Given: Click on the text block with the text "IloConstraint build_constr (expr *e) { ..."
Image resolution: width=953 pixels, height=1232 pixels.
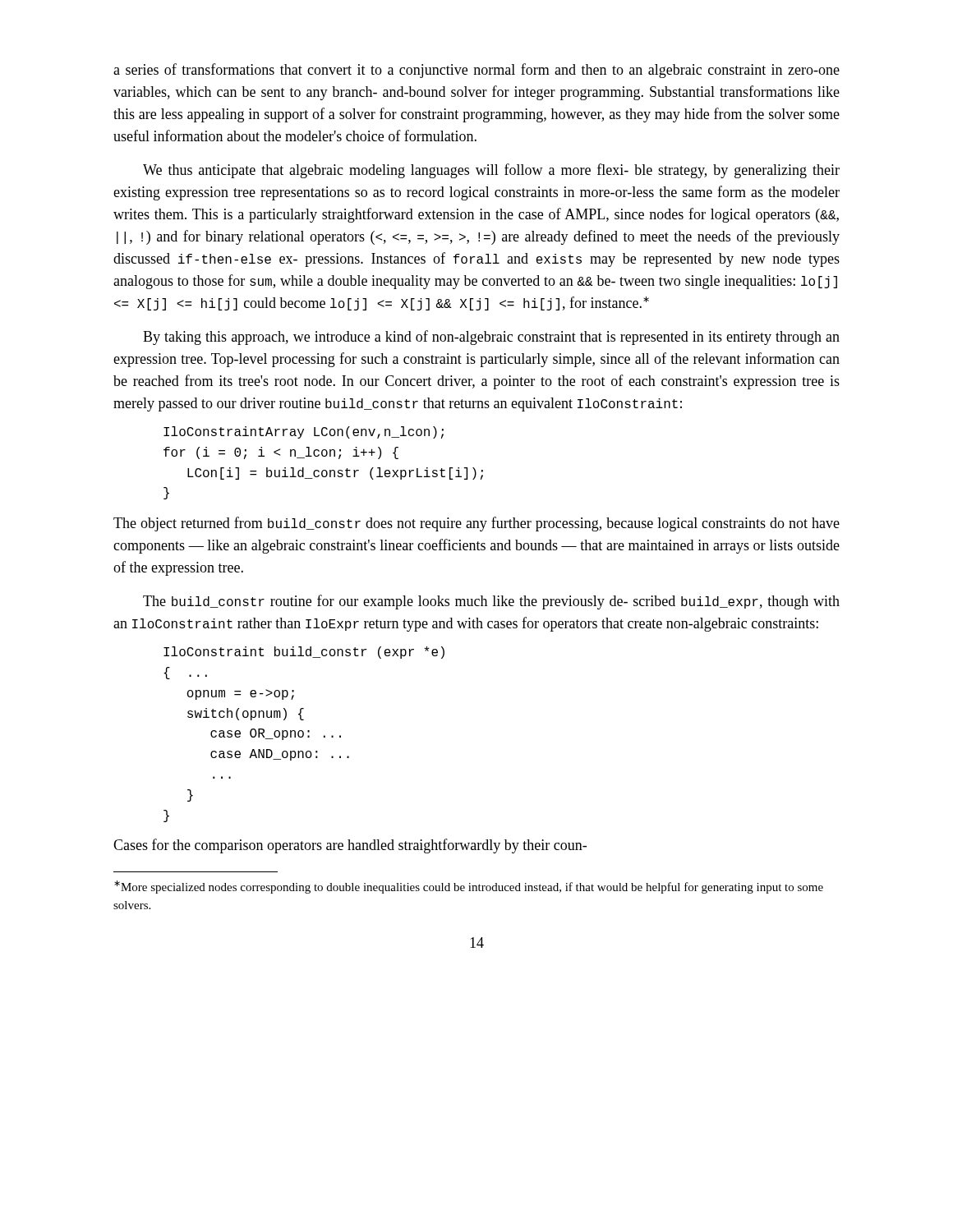Looking at the screenshot, I should click(x=304, y=653).
